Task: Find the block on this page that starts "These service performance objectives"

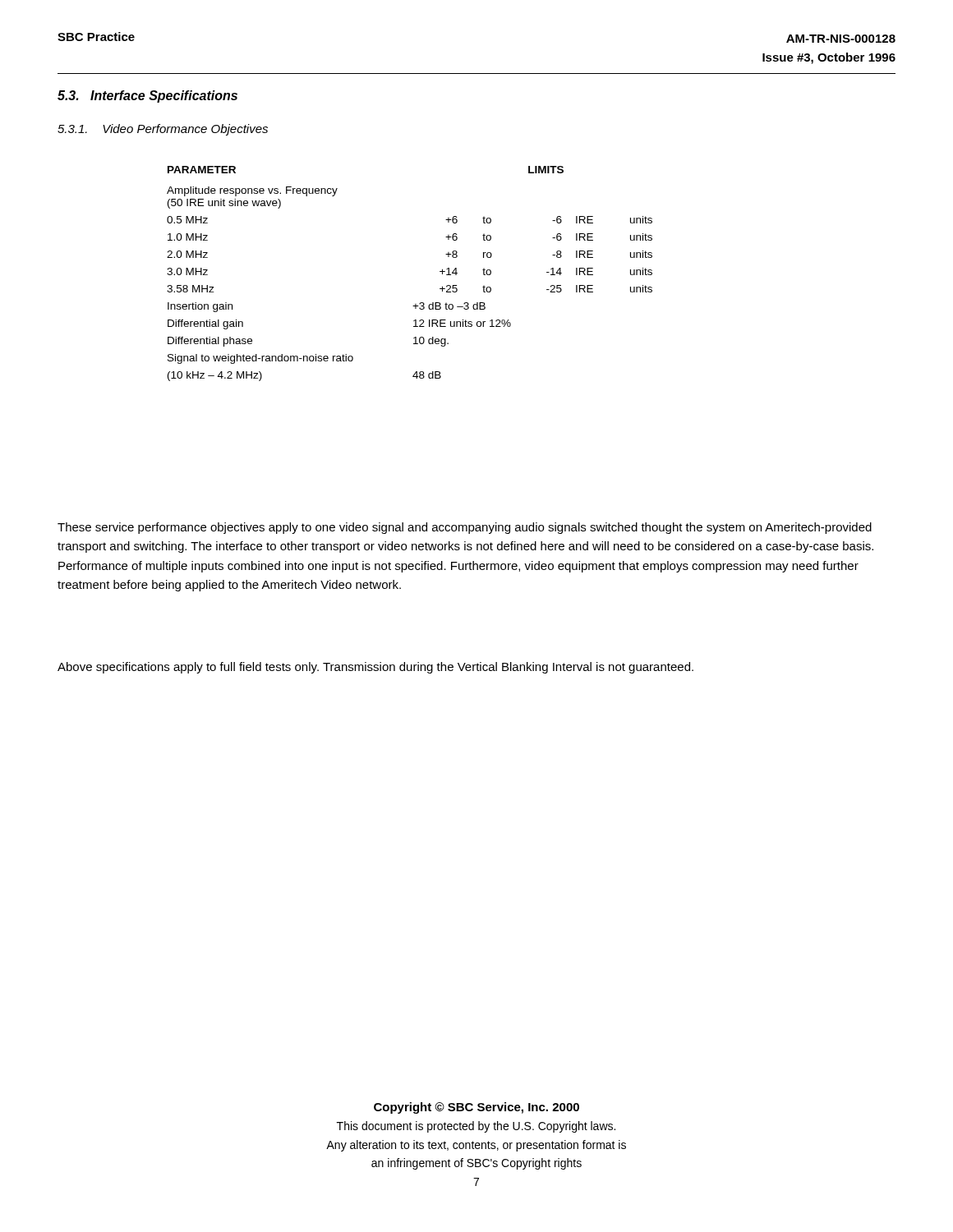Action: (466, 556)
